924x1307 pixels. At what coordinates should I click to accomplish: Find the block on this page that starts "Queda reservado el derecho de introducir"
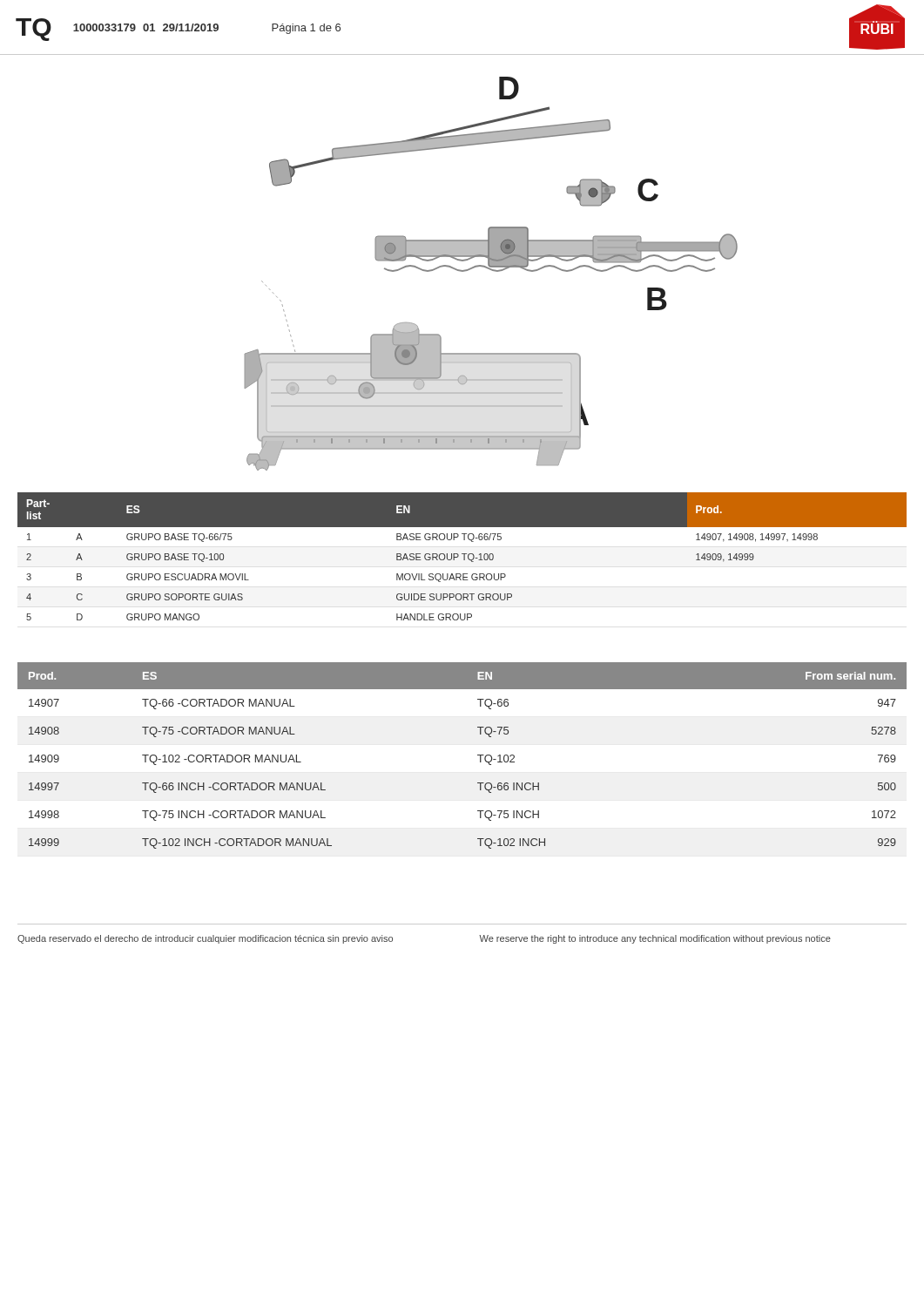click(x=203, y=941)
